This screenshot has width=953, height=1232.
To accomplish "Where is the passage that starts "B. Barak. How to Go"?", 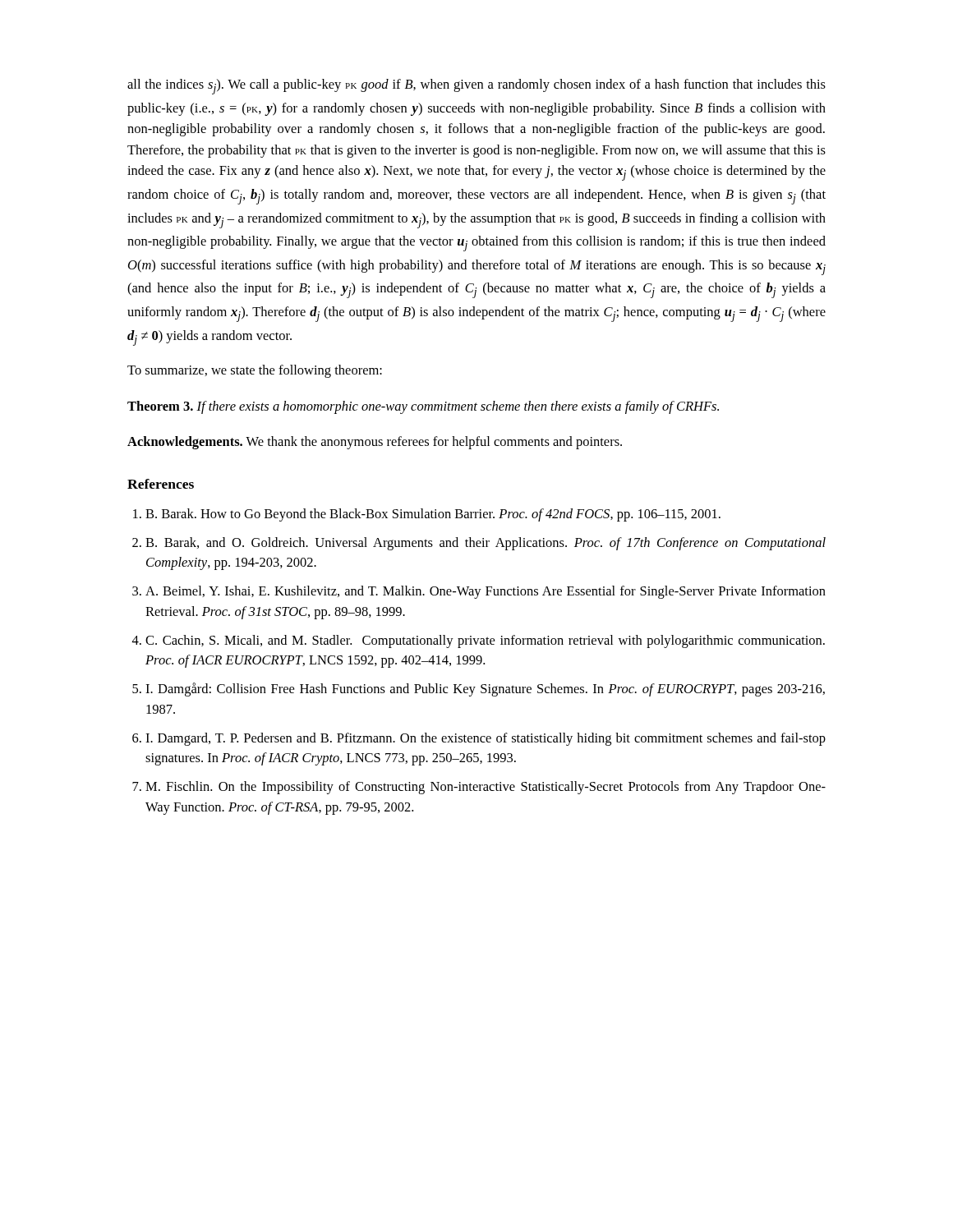I will [x=476, y=661].
